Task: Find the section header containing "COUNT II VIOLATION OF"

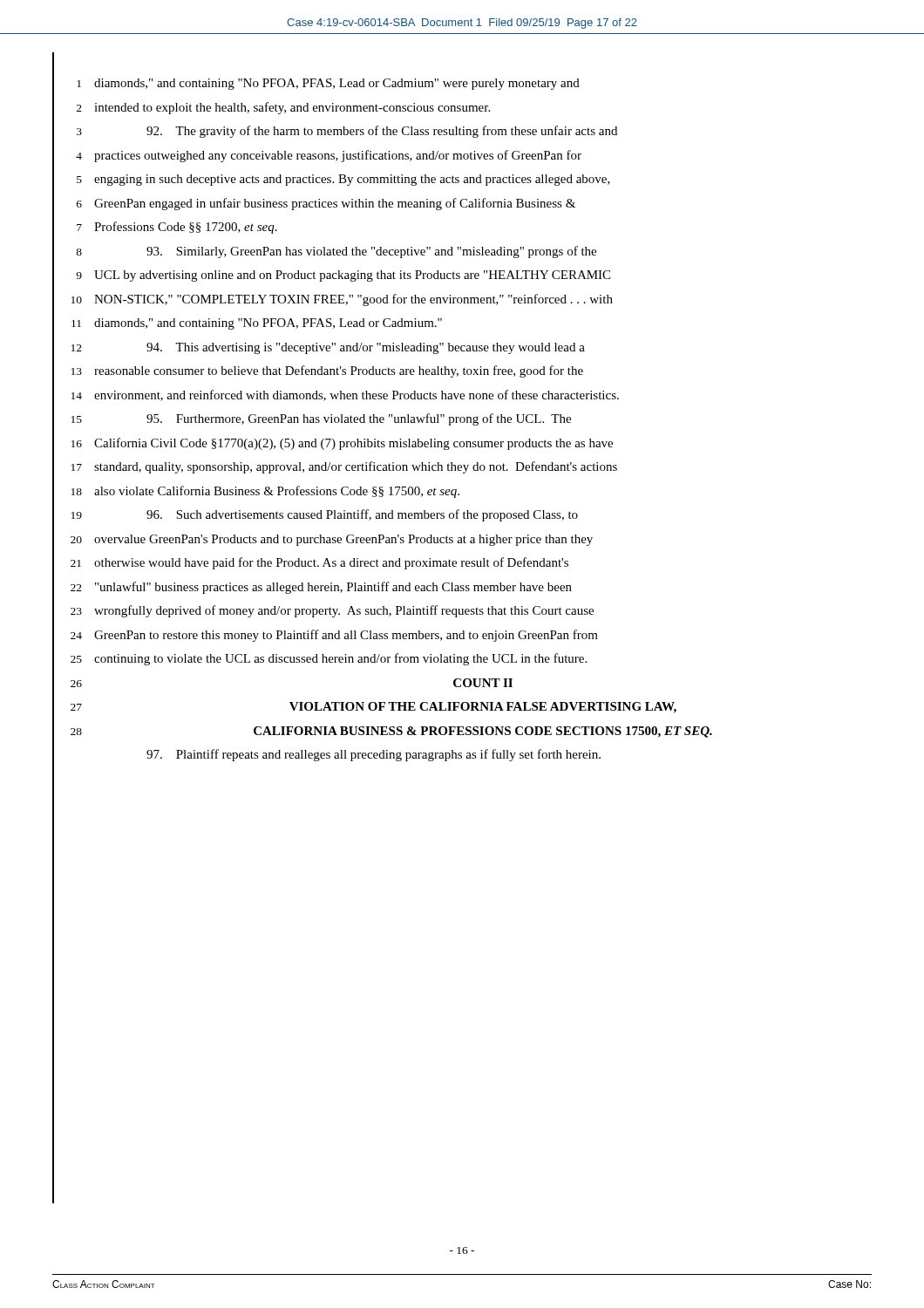Action: pos(483,706)
